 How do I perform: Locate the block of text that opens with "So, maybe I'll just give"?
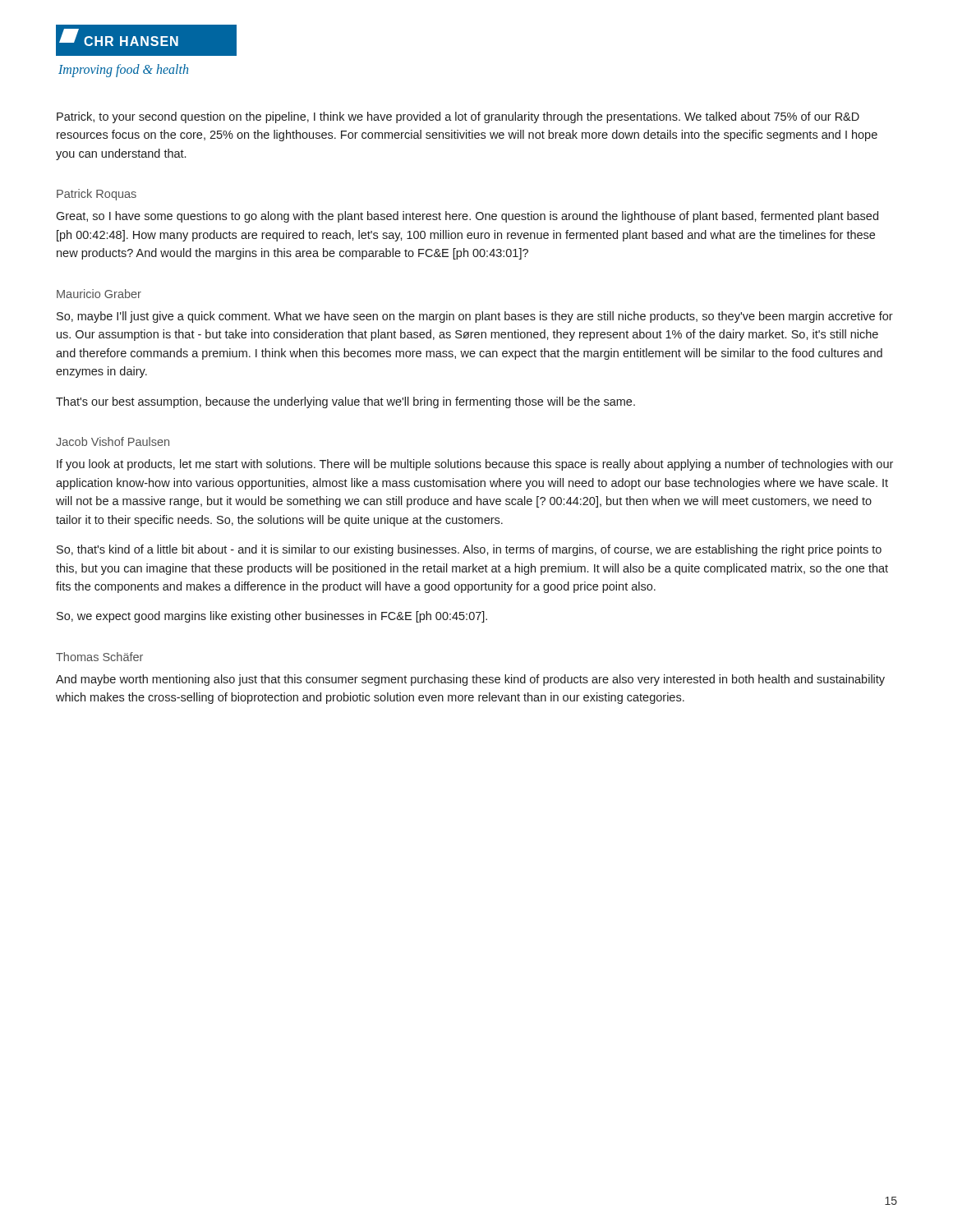click(474, 344)
